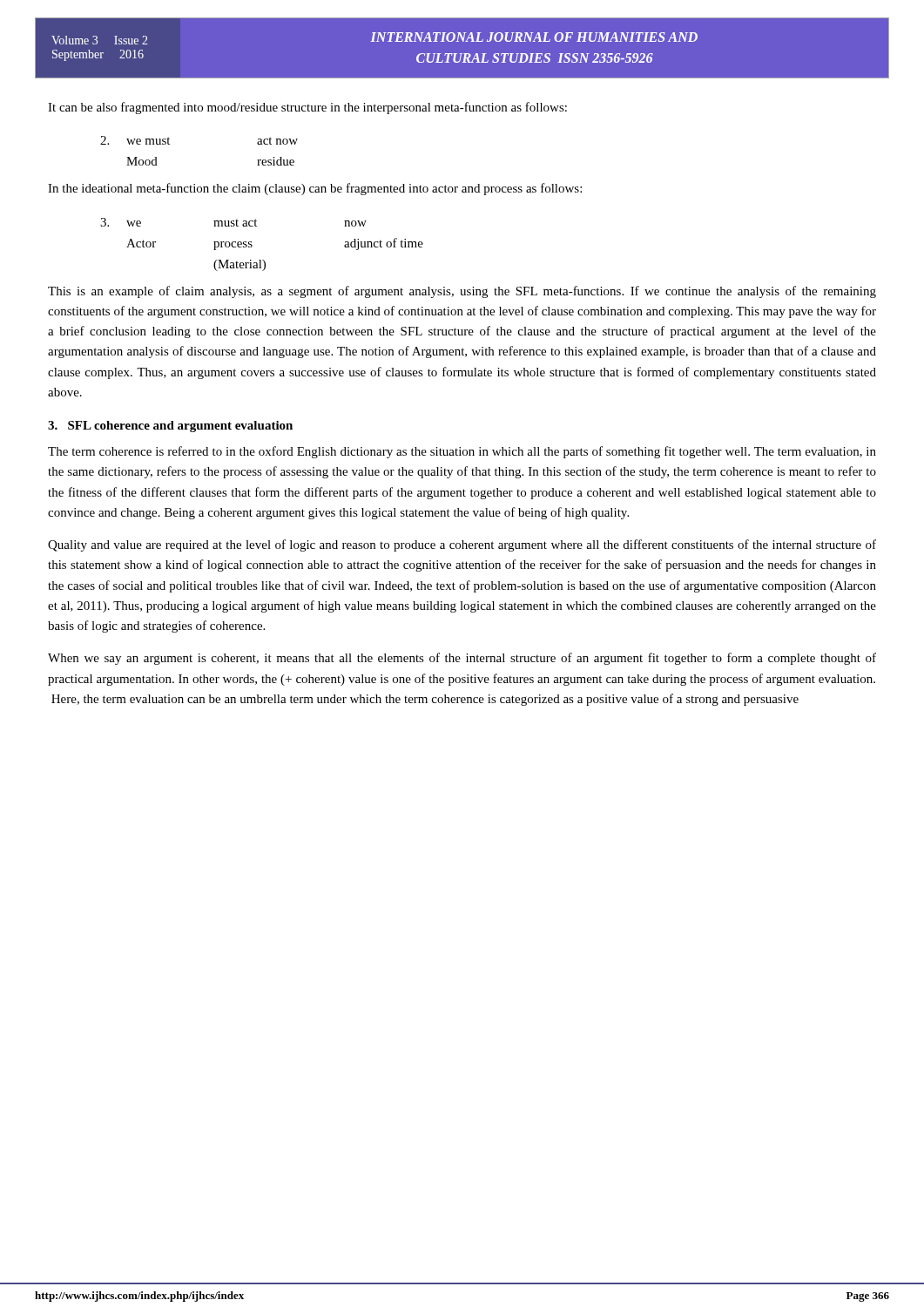924x1307 pixels.
Task: Find the passage starting "When we say an"
Action: coord(462,678)
